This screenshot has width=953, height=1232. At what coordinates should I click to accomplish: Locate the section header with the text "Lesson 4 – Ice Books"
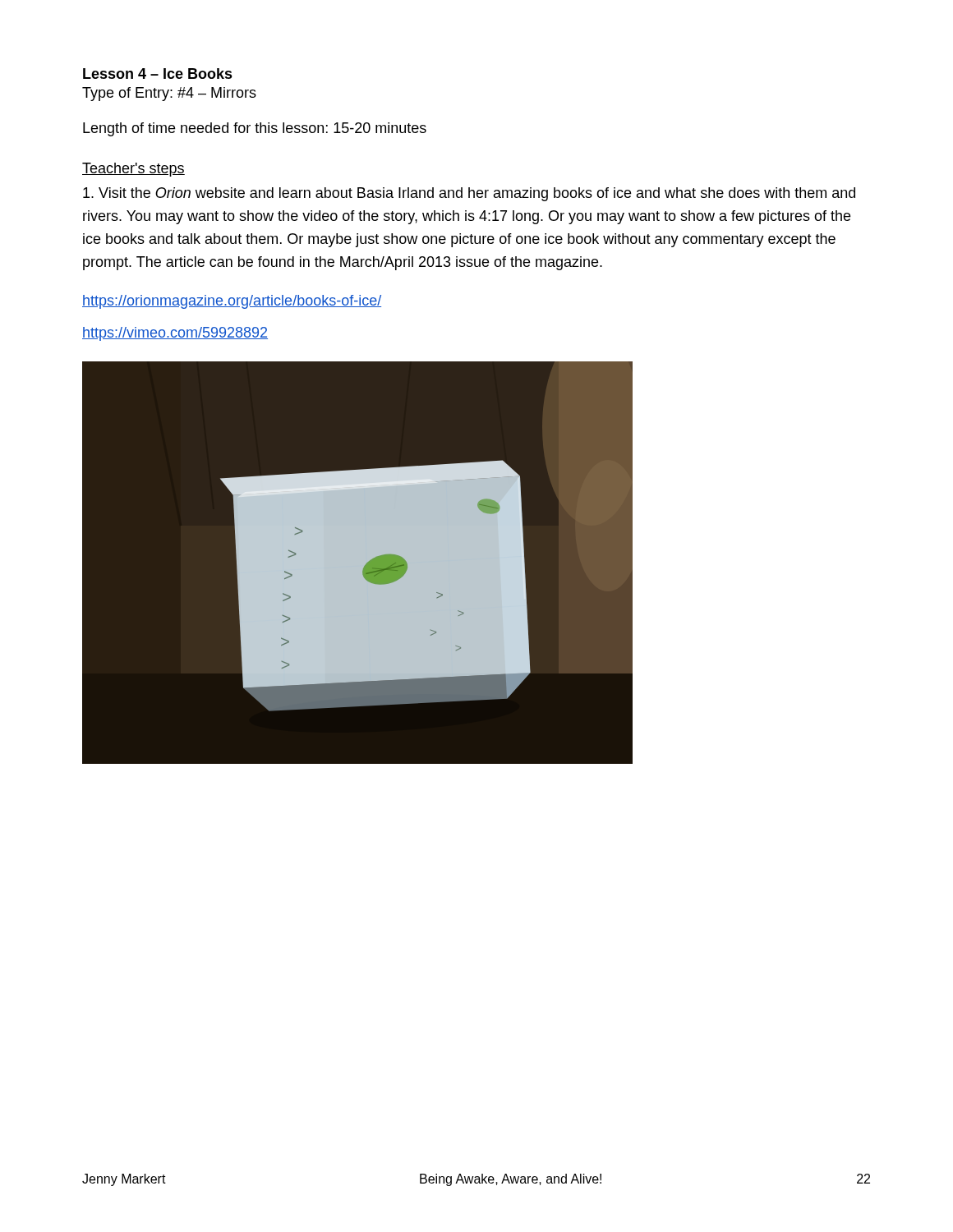point(157,74)
